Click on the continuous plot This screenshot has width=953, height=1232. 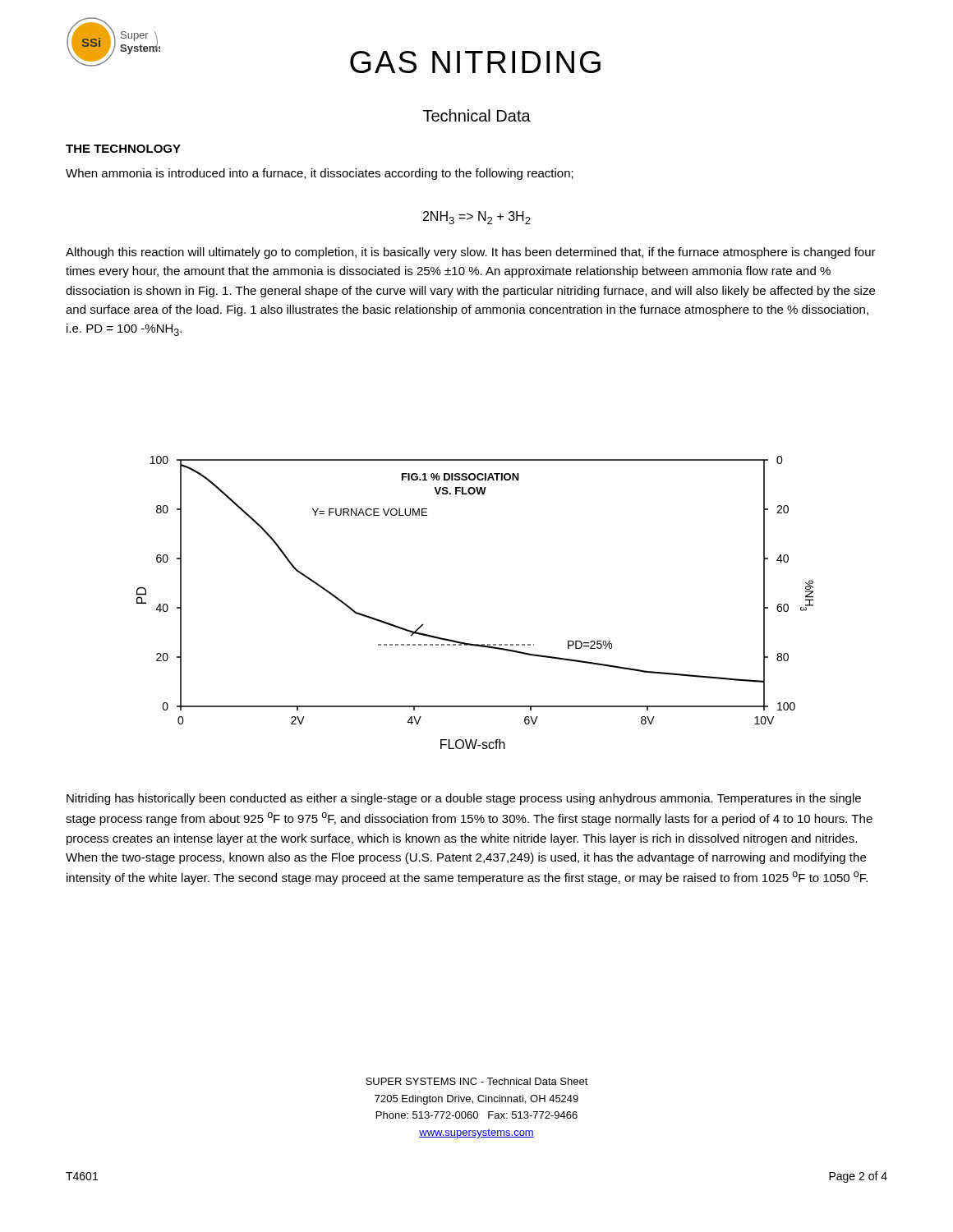476,595
